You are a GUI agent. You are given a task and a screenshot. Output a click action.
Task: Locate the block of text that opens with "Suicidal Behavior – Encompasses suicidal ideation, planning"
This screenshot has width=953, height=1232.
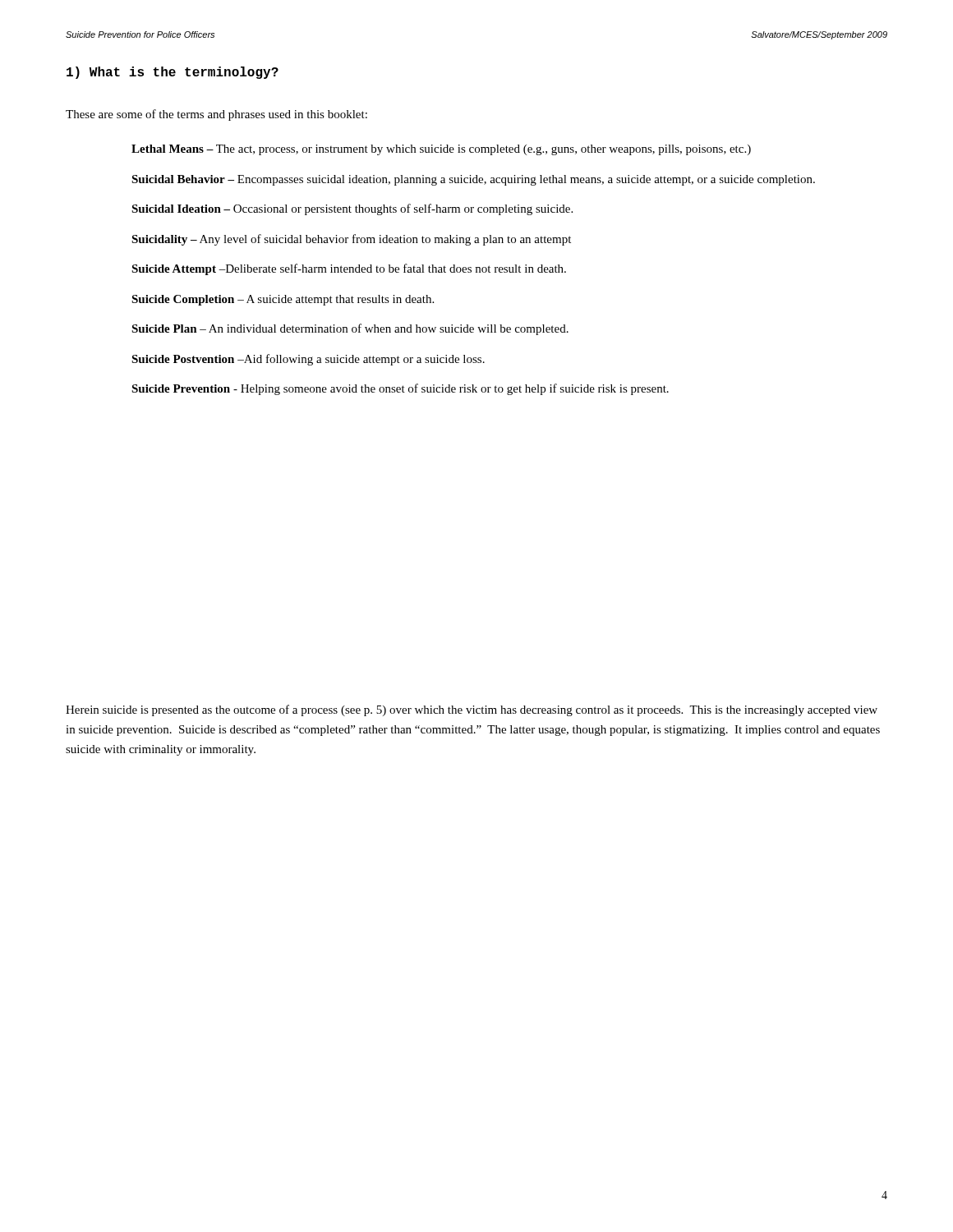(x=473, y=179)
